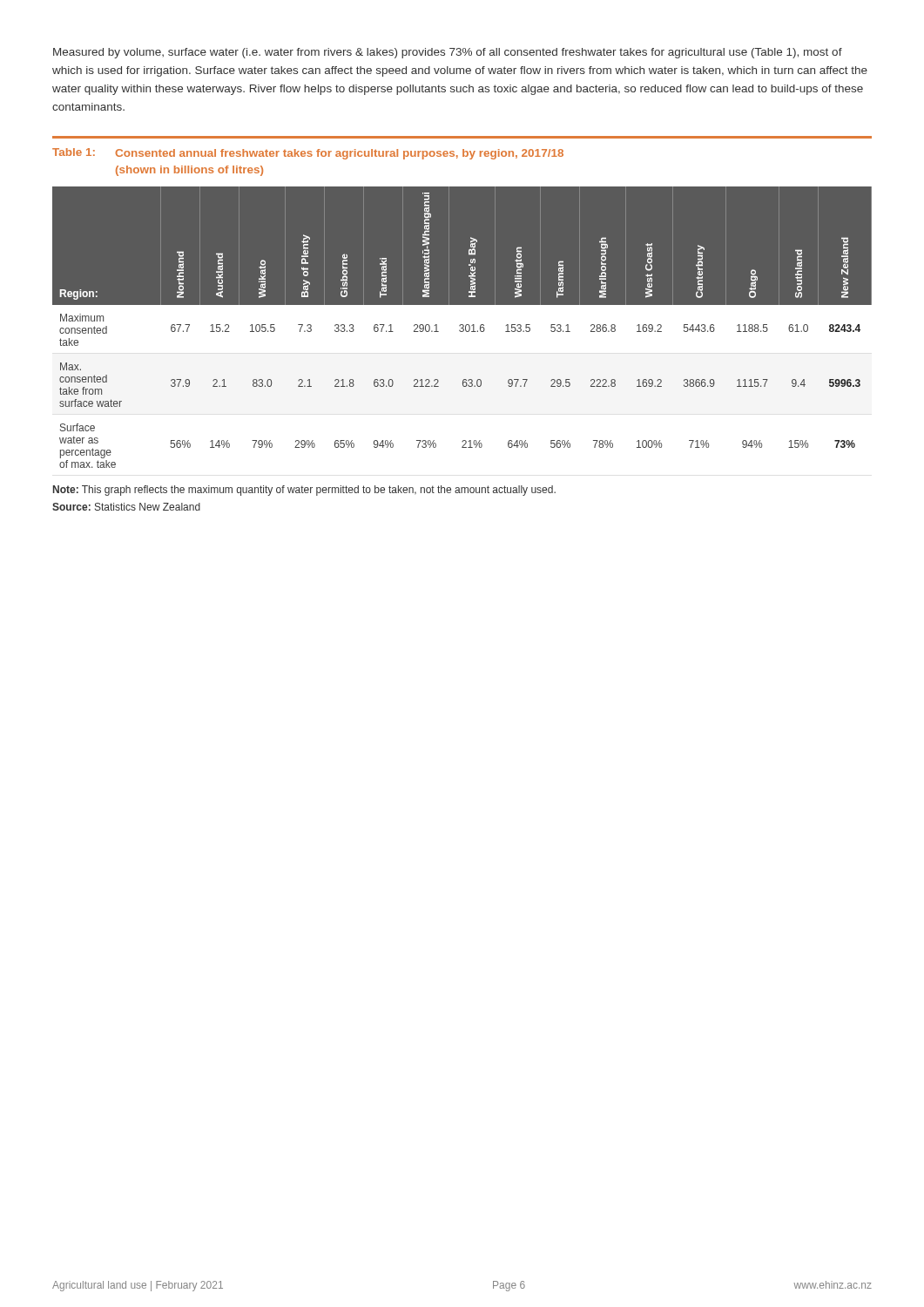Select the caption with the text "Table 1: Consented annual freshwater takes for"
This screenshot has height=1307, width=924.
(308, 162)
